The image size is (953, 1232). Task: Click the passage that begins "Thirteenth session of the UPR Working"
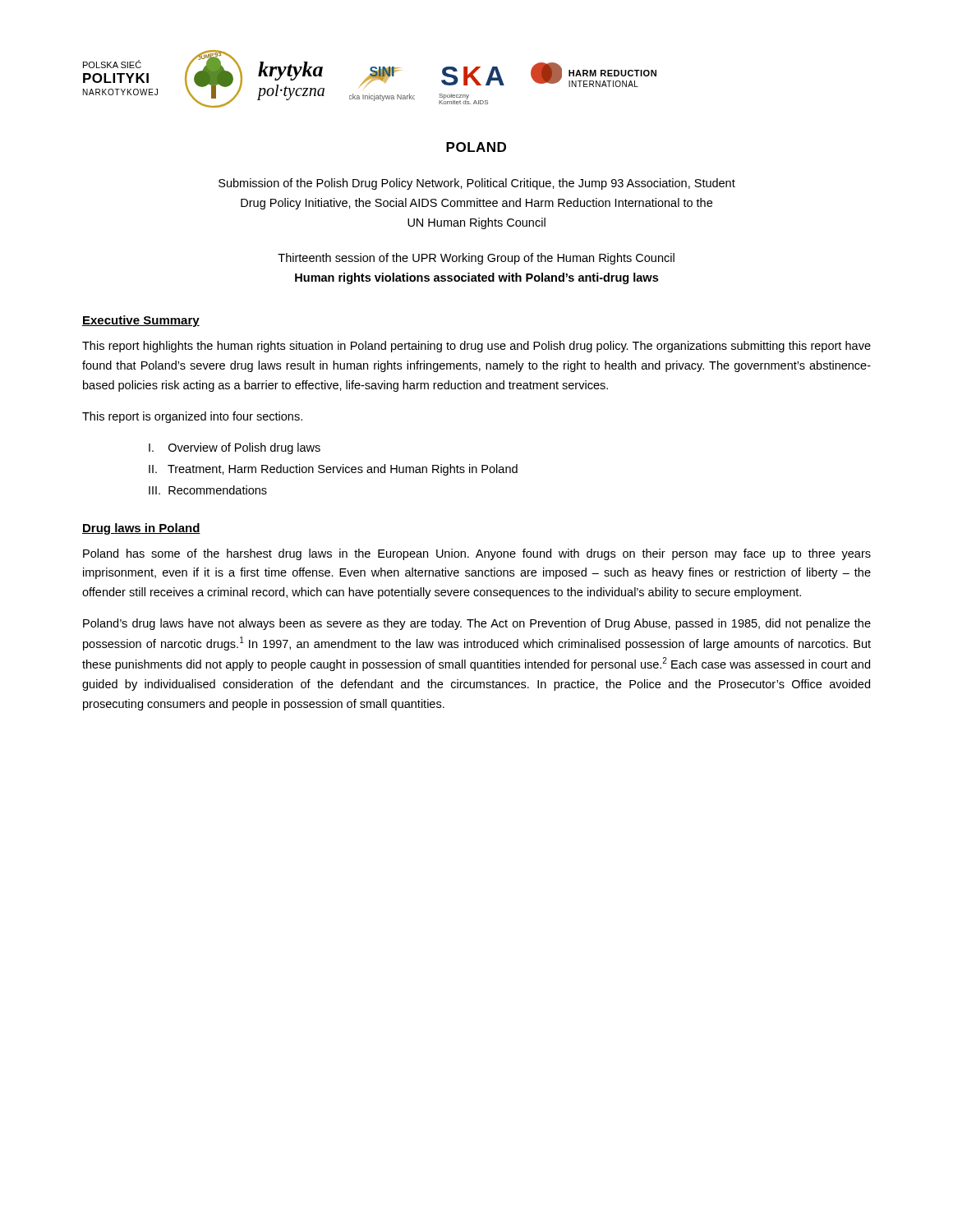point(476,268)
